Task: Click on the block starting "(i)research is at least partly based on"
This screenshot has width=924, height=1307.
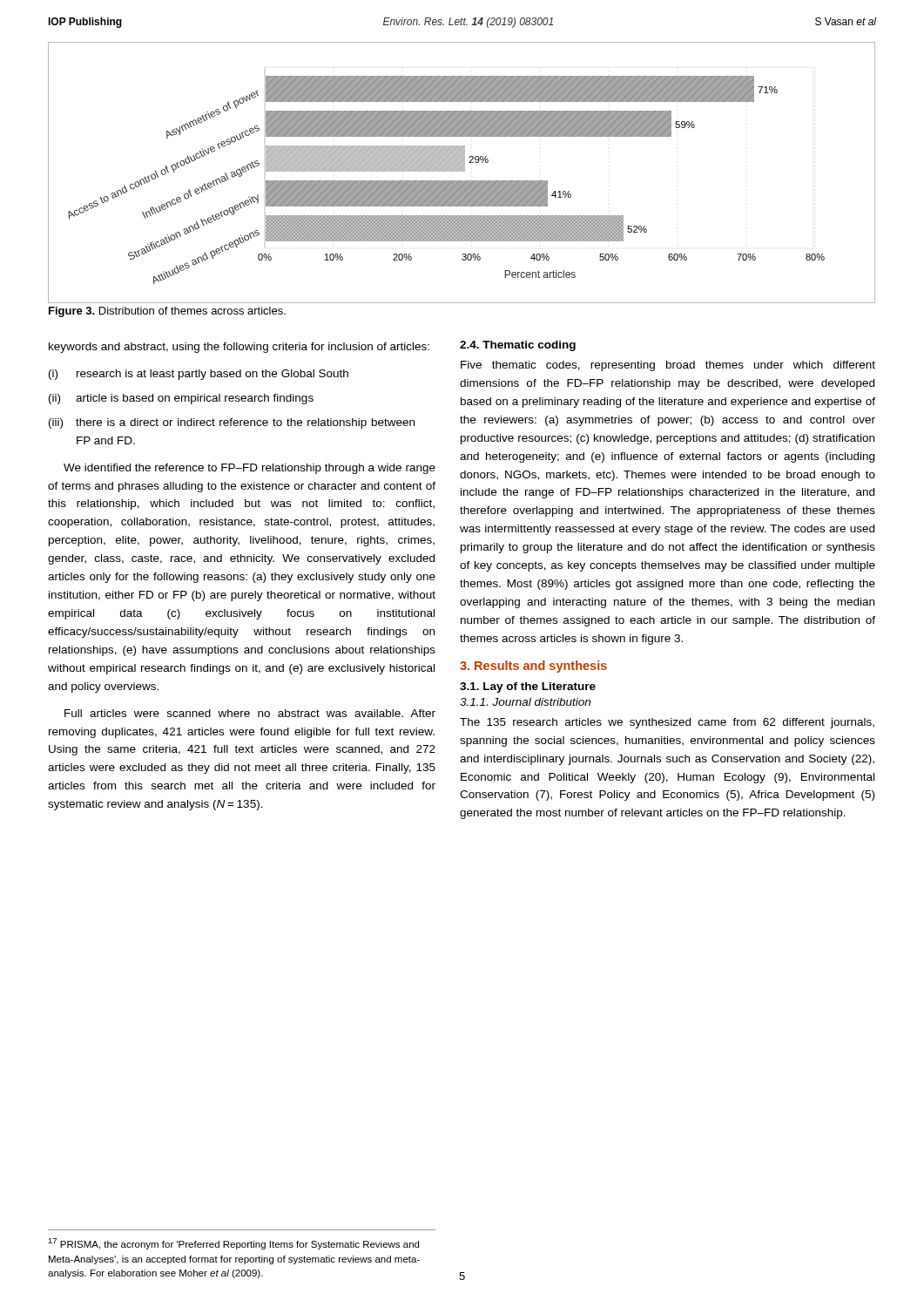Action: tap(242, 408)
